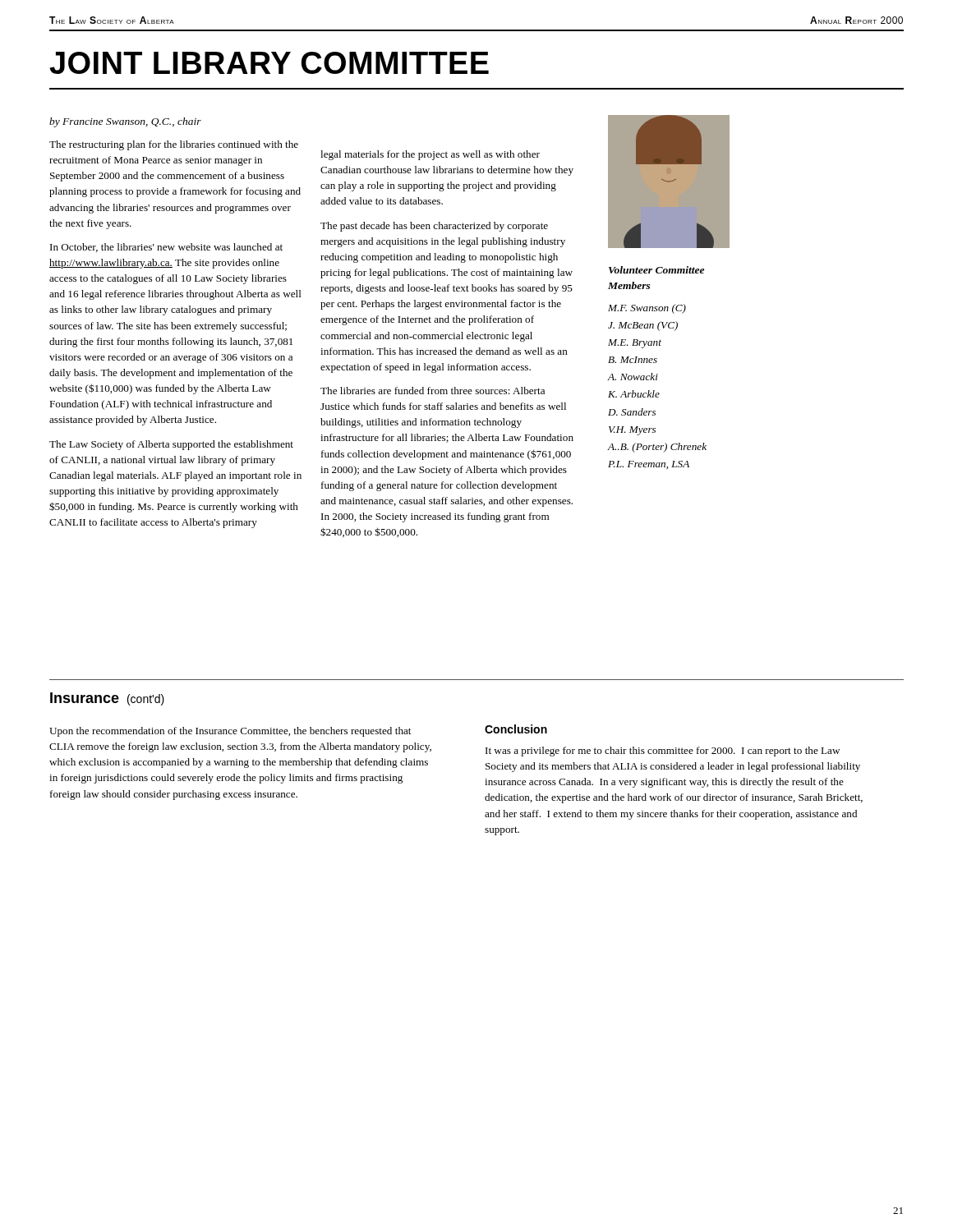Locate the block of text that opens with "by Francine Swanson, Q.C.,"
This screenshot has height=1232, width=953.
coord(125,121)
